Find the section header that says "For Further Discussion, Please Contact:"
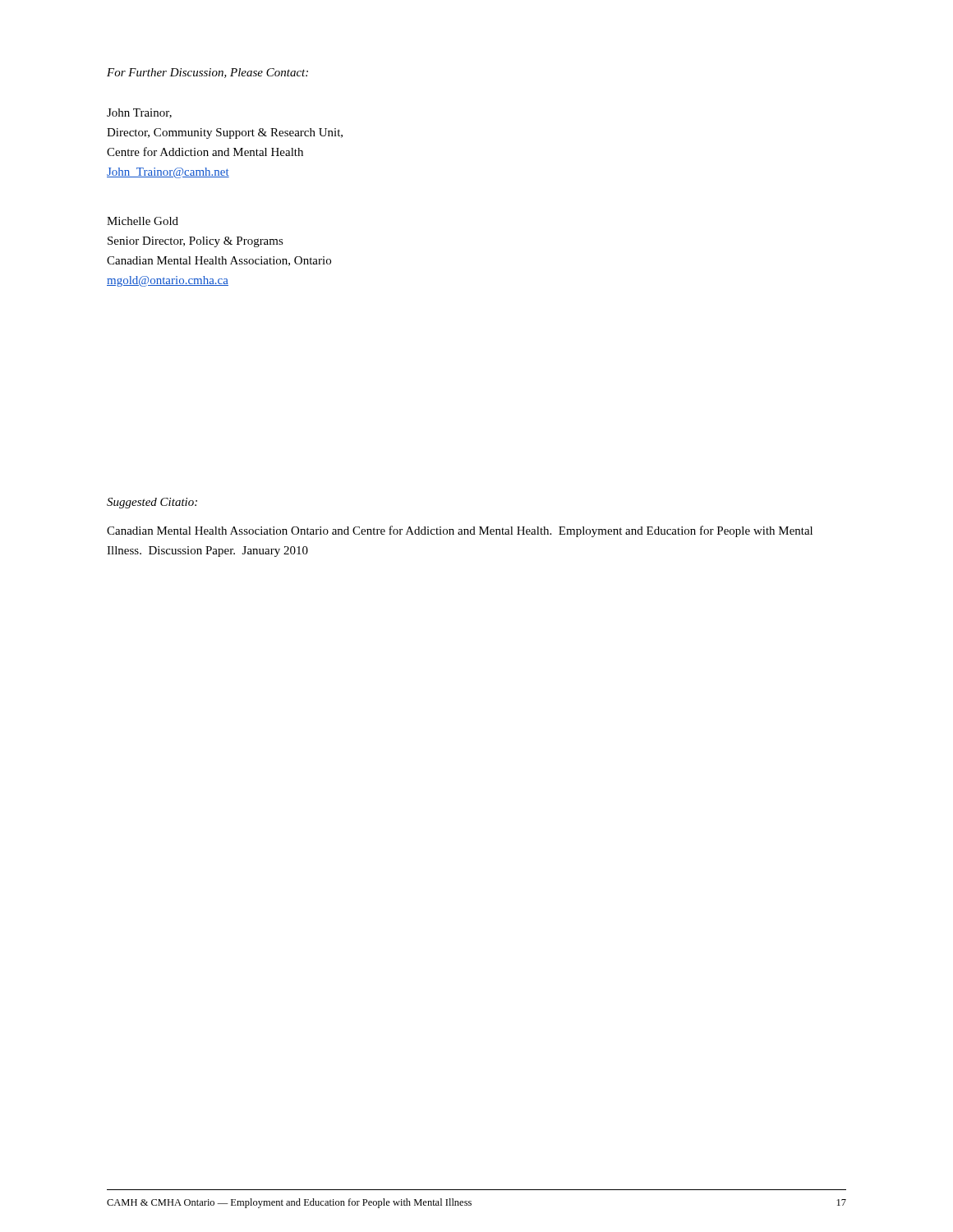Image resolution: width=953 pixels, height=1232 pixels. [x=208, y=72]
